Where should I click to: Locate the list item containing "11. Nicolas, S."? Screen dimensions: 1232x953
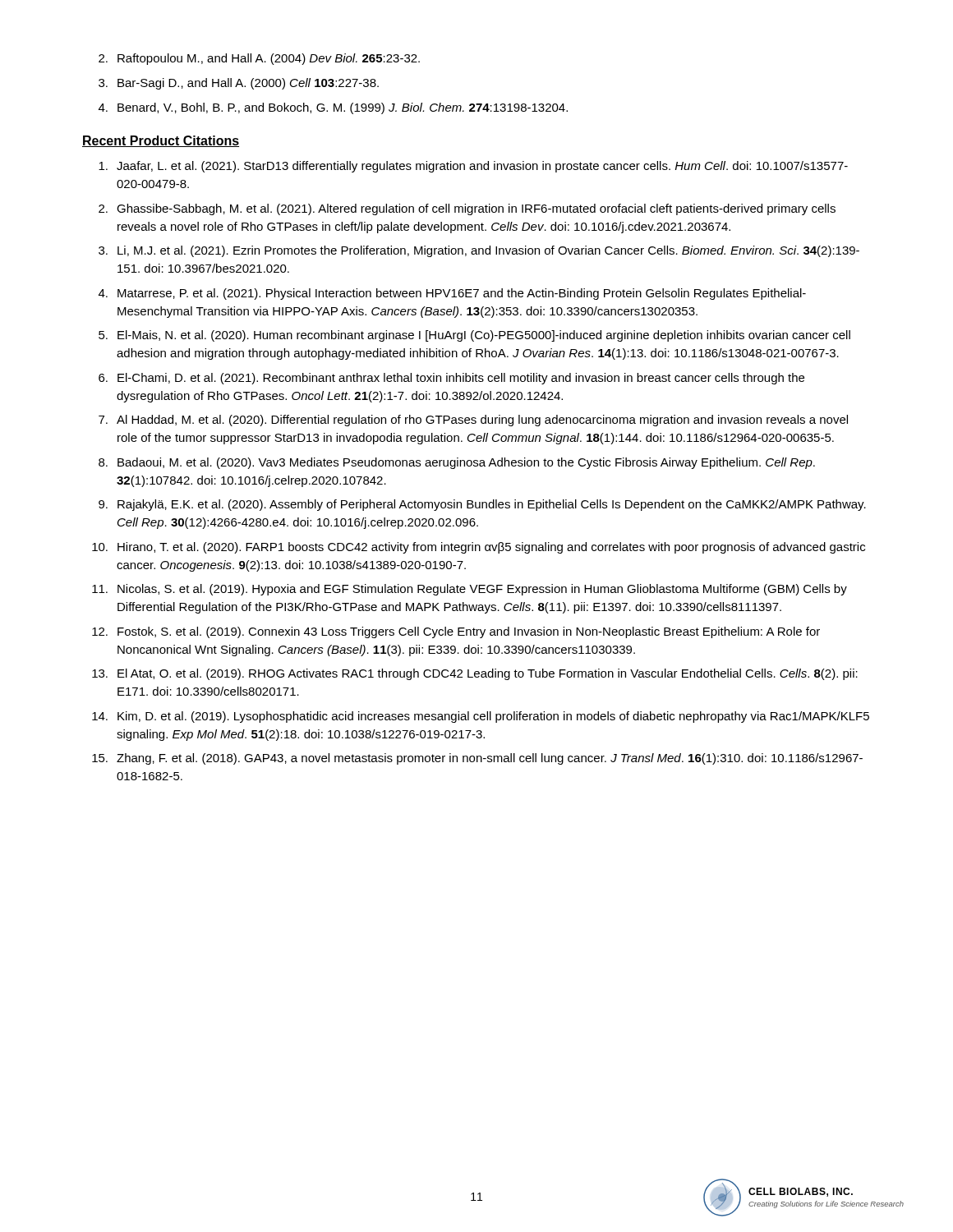coord(476,598)
